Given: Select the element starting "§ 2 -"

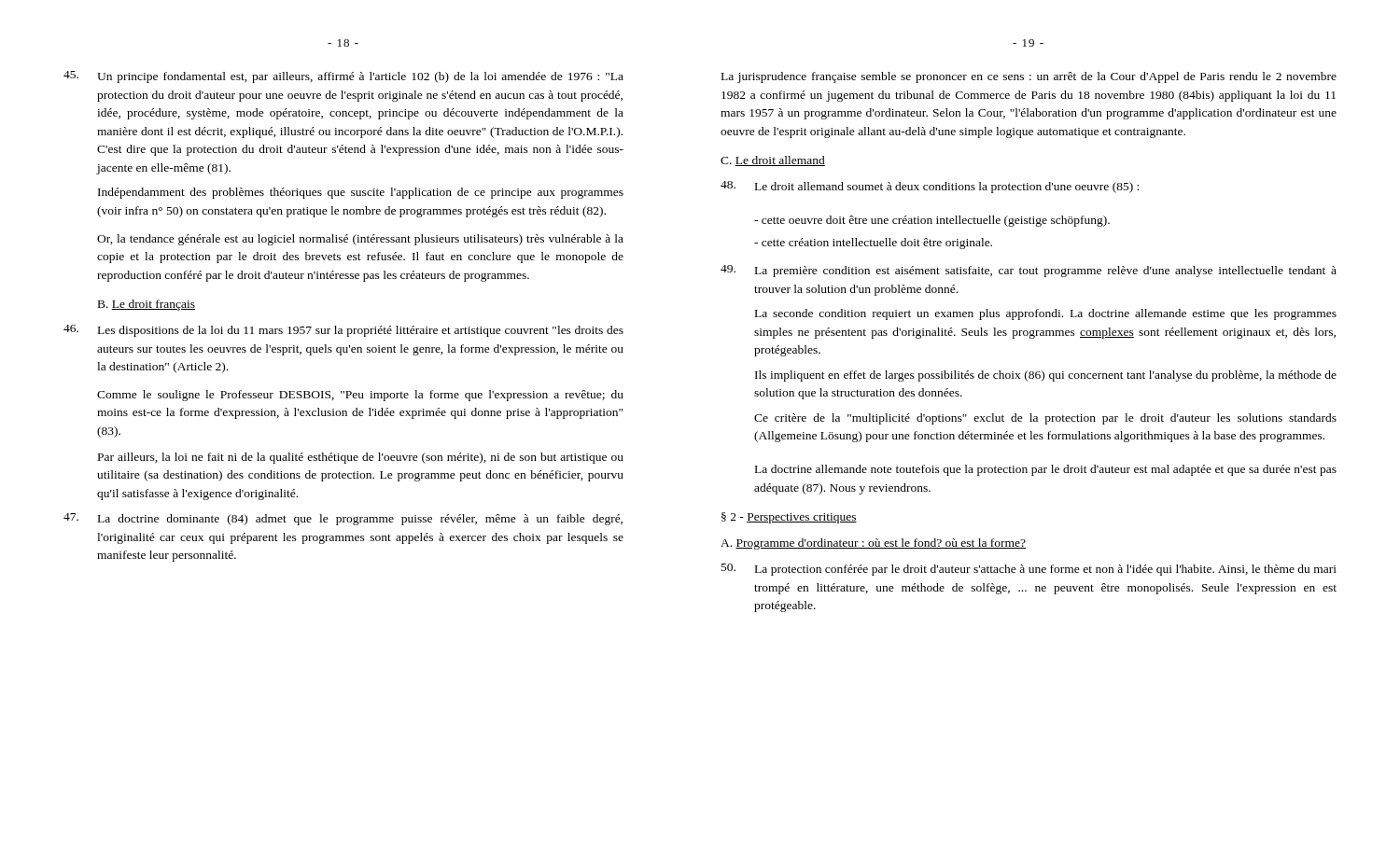Looking at the screenshot, I should tap(788, 517).
